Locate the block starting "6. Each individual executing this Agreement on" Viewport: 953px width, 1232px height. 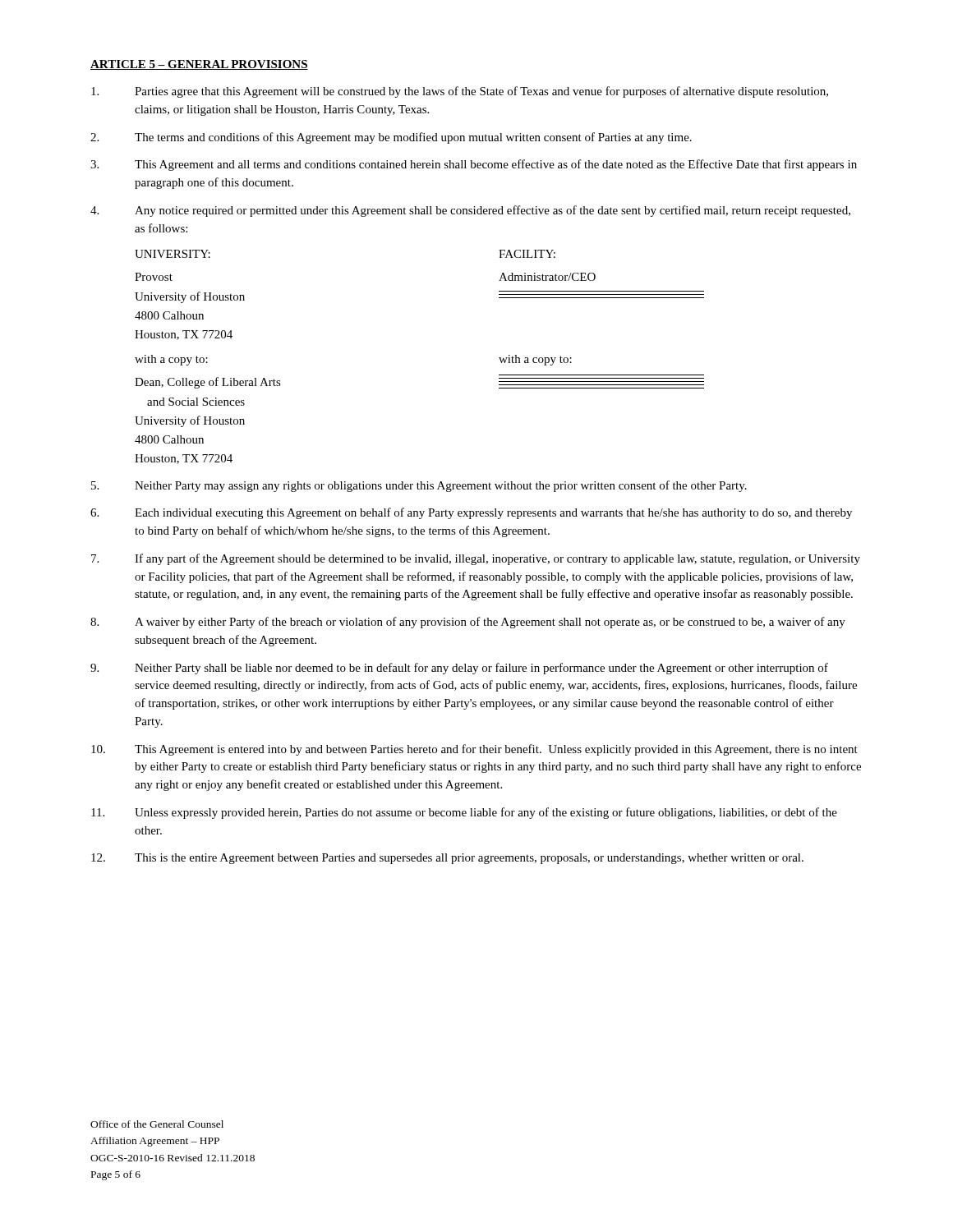click(476, 522)
